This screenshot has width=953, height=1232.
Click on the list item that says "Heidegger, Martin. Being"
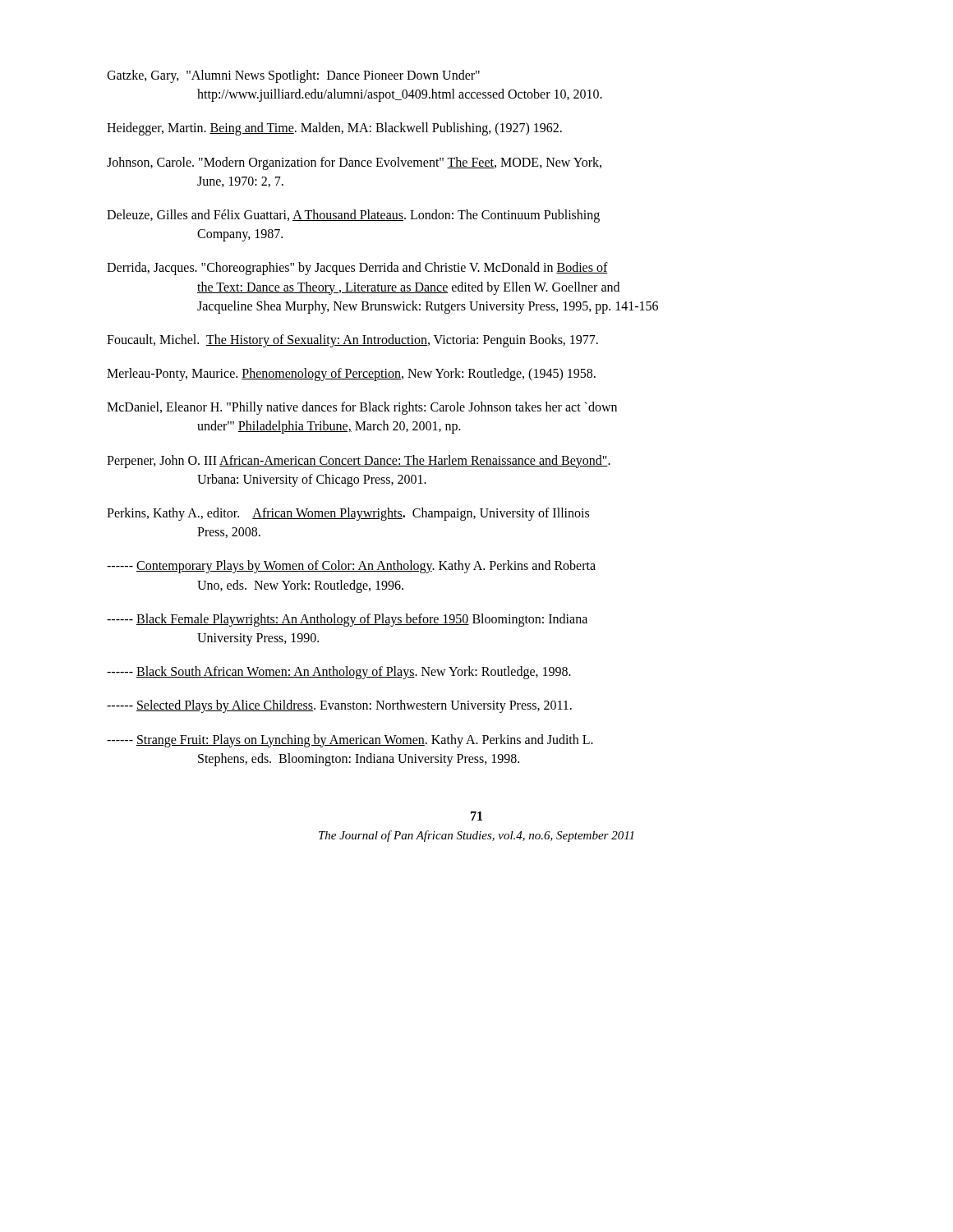[x=476, y=128]
